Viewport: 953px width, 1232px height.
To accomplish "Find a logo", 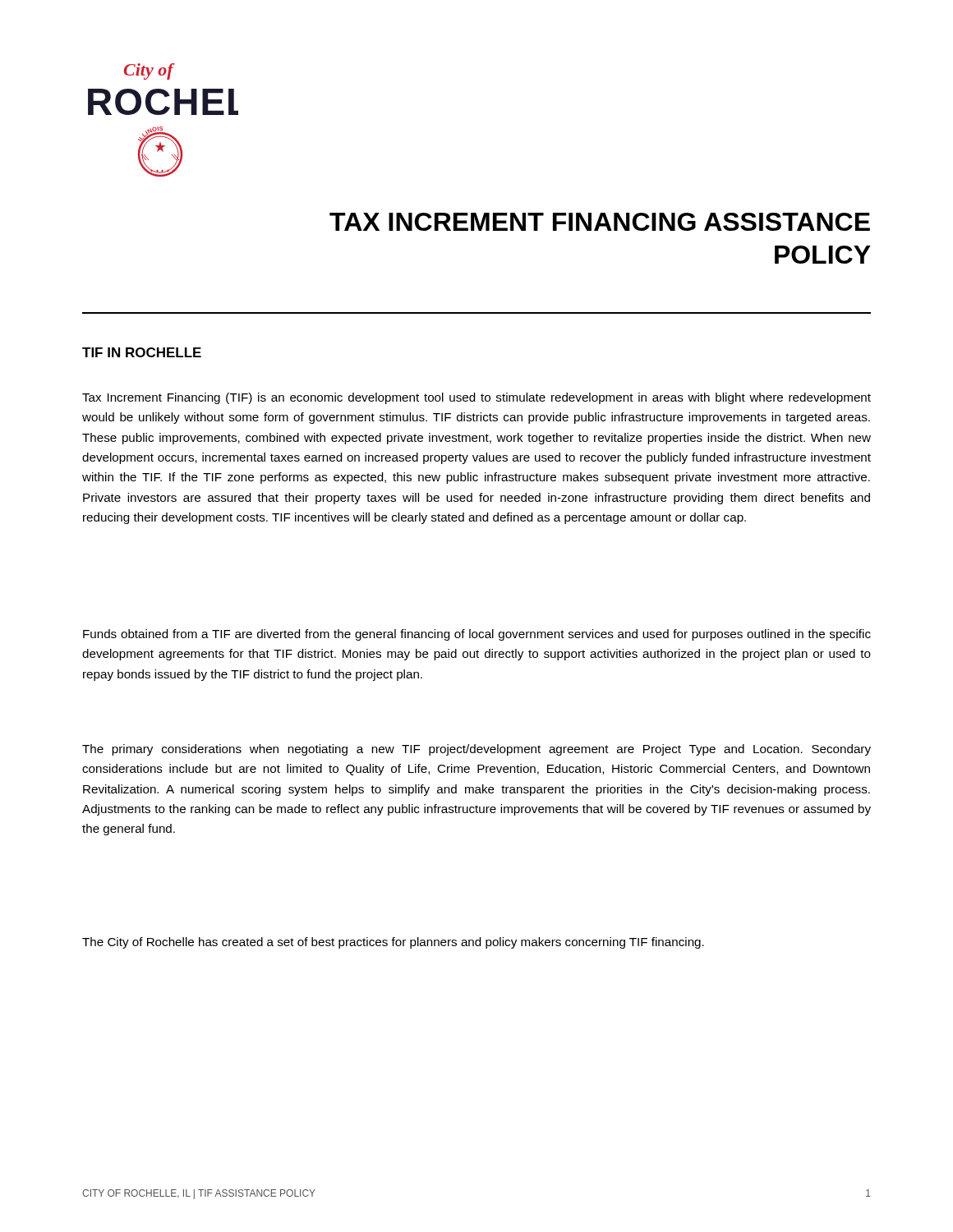I will 164,115.
